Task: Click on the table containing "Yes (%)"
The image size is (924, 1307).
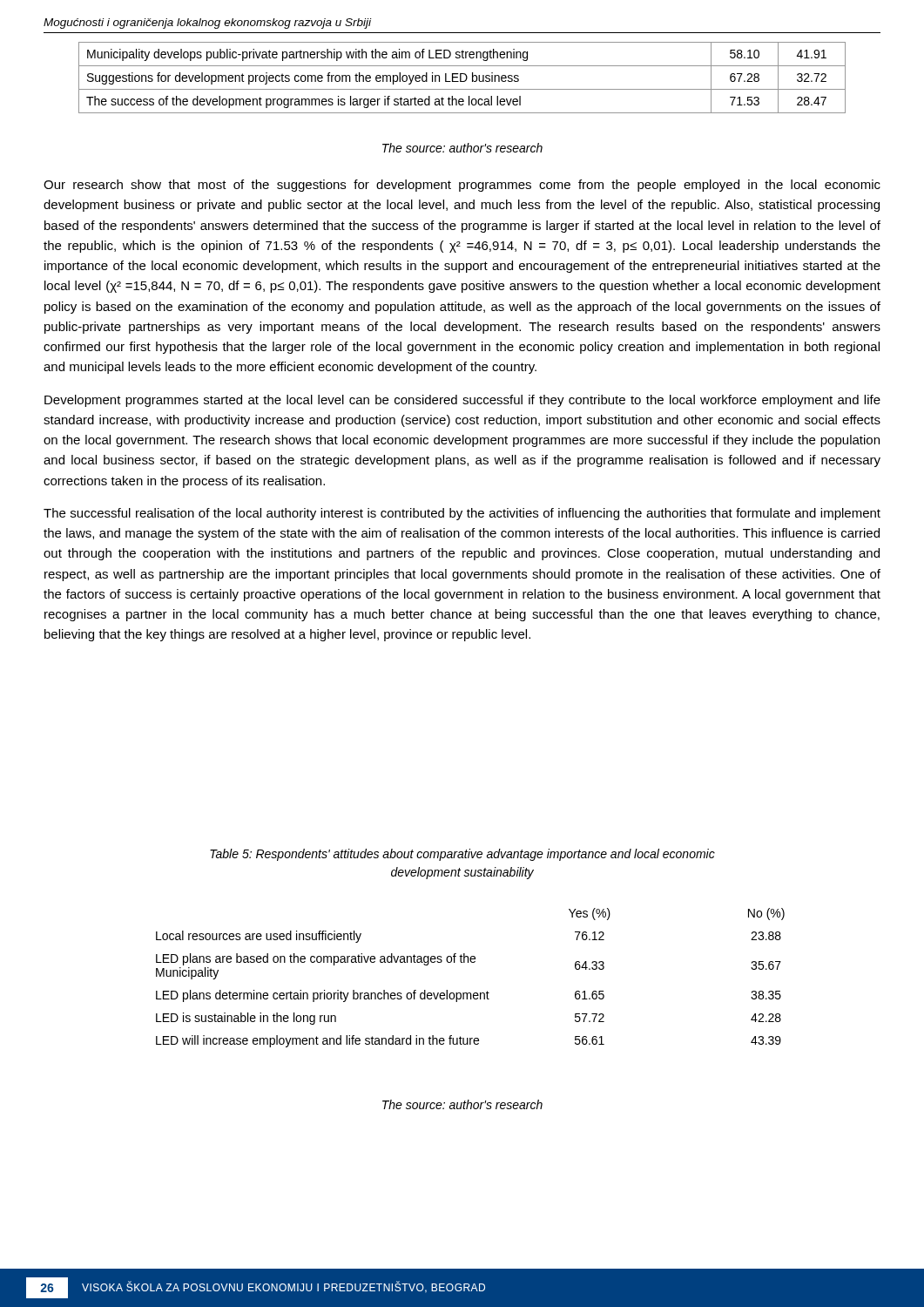Action: pos(501,977)
